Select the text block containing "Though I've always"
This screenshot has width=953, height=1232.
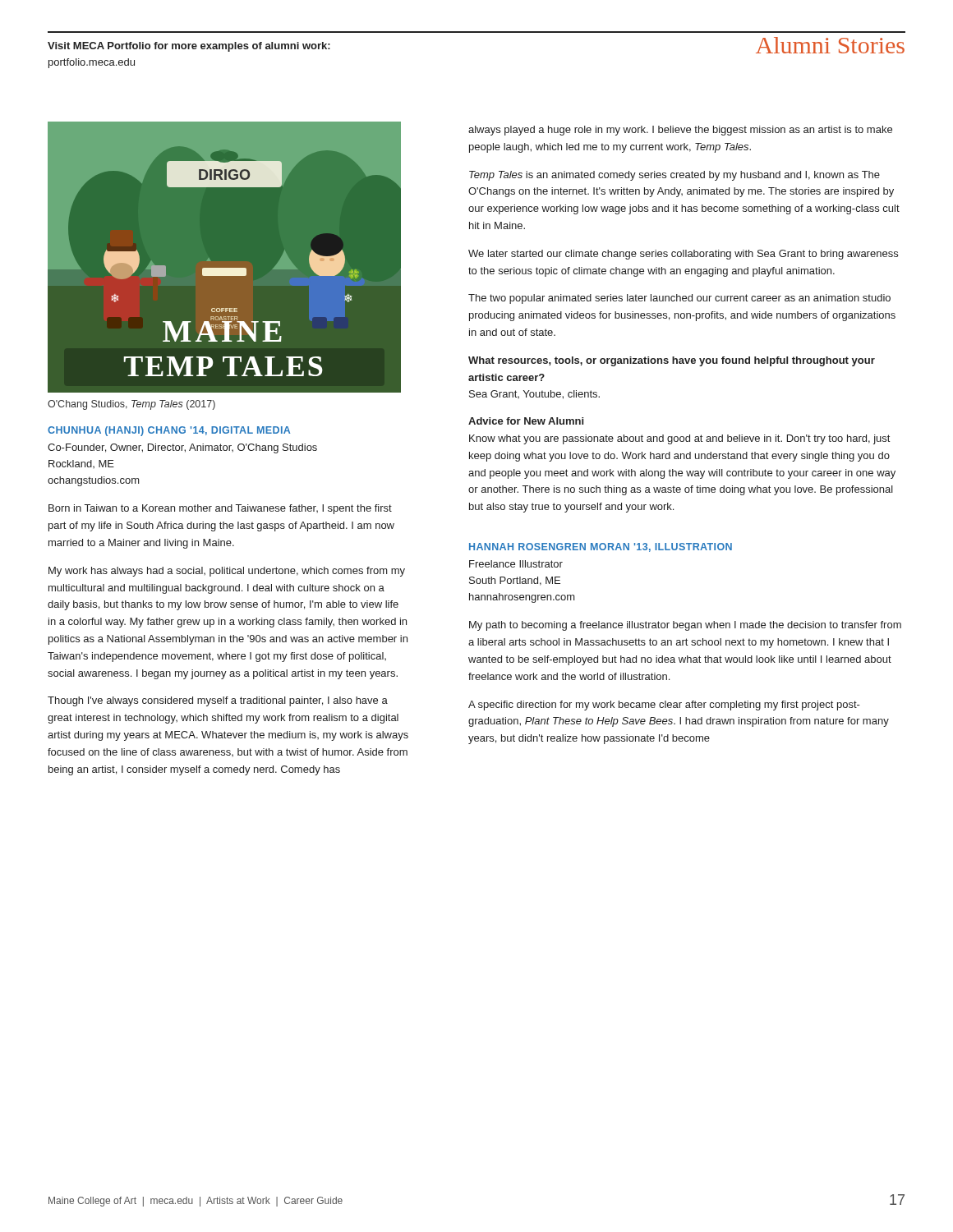pos(228,735)
